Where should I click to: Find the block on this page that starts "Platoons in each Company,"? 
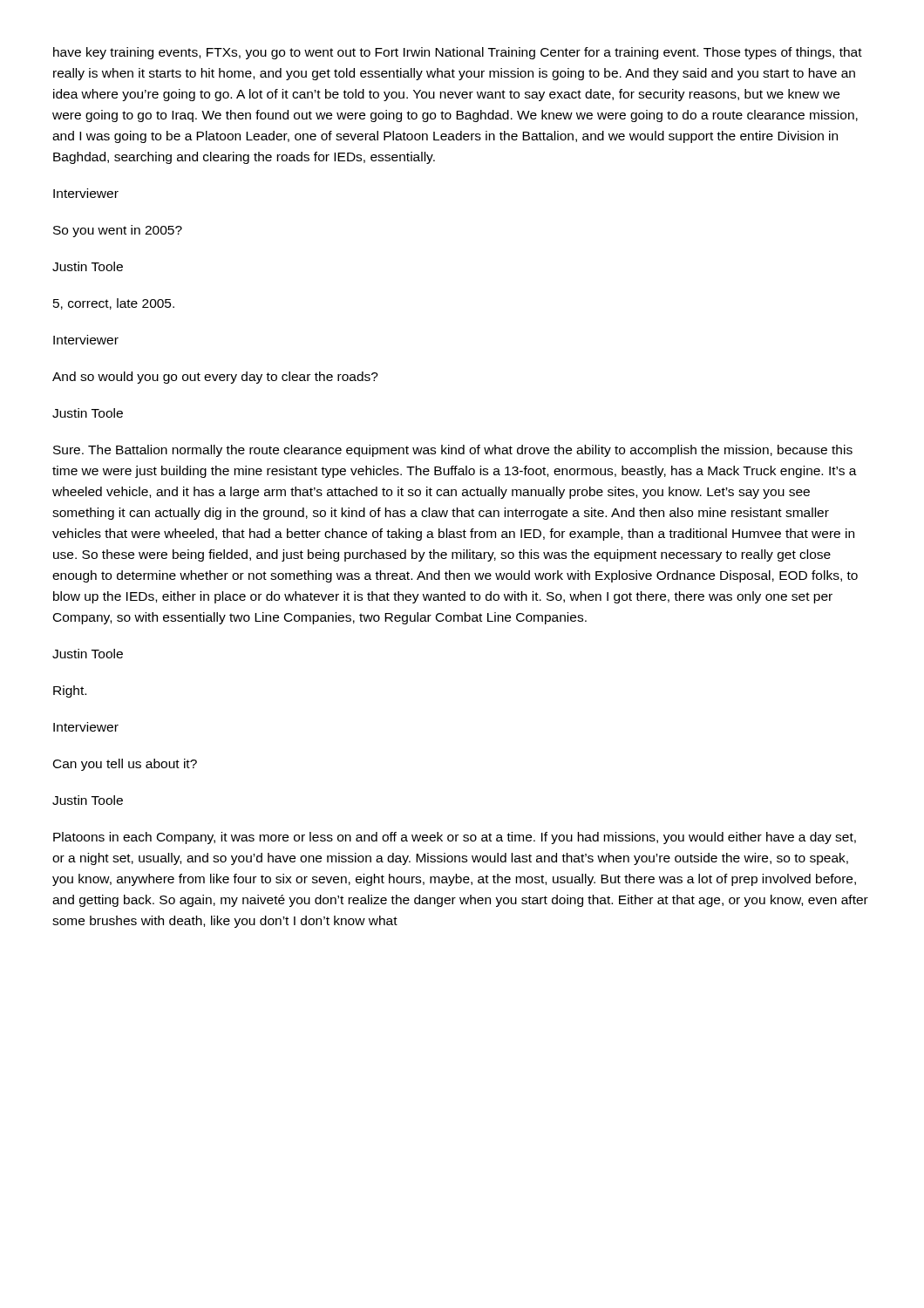[462, 879]
